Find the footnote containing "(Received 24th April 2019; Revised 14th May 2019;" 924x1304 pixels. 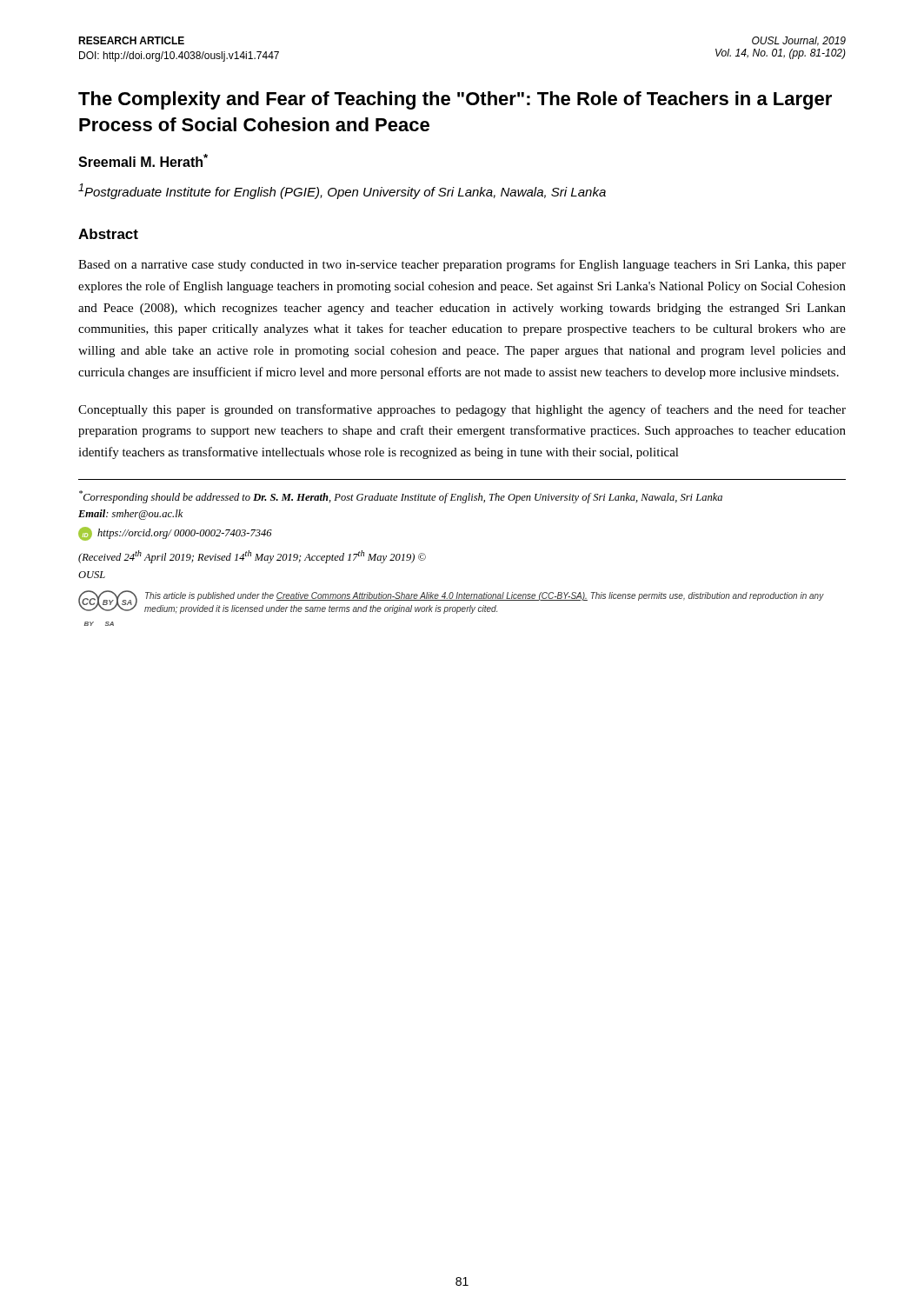coord(252,565)
